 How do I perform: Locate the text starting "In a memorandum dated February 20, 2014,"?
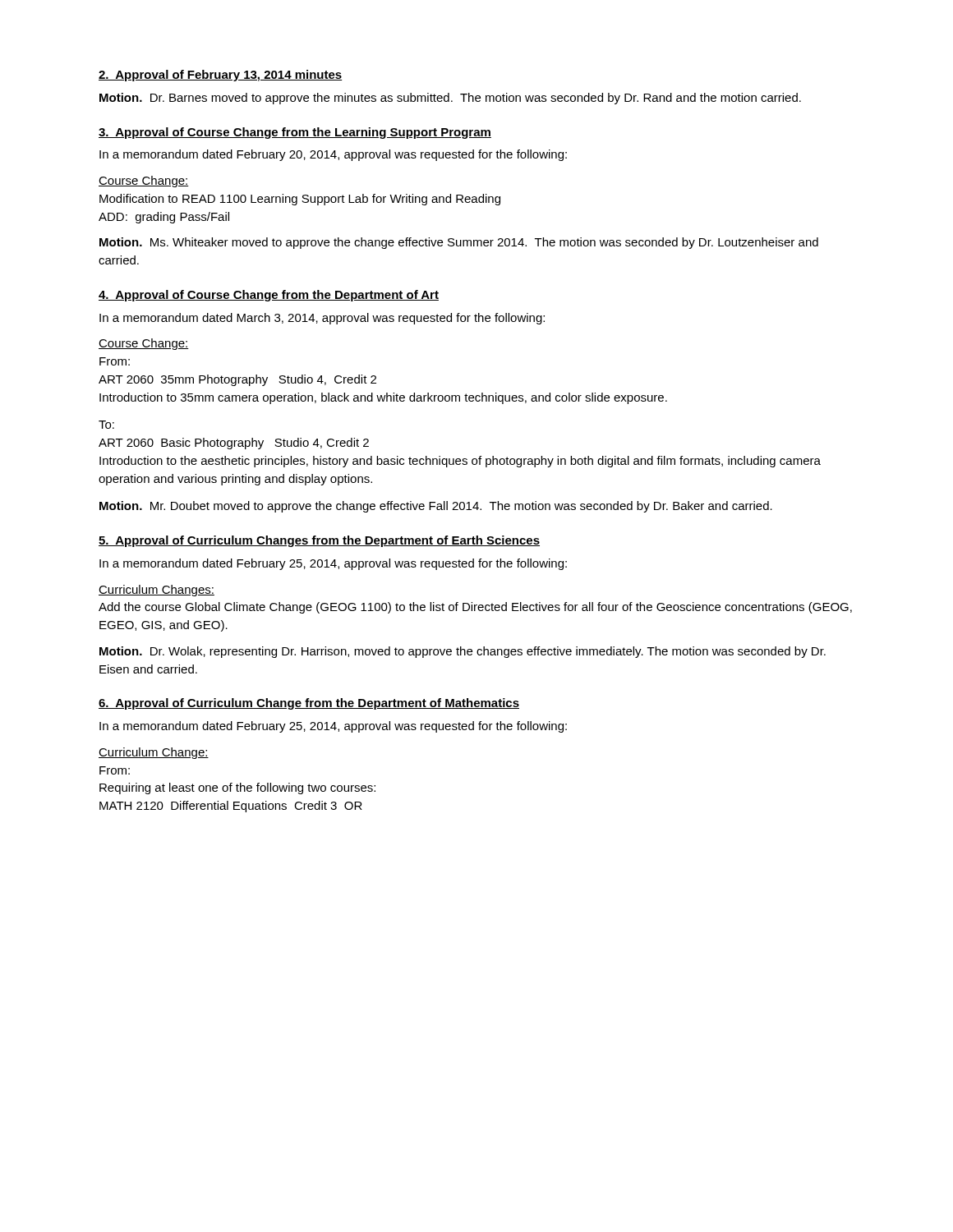[333, 154]
